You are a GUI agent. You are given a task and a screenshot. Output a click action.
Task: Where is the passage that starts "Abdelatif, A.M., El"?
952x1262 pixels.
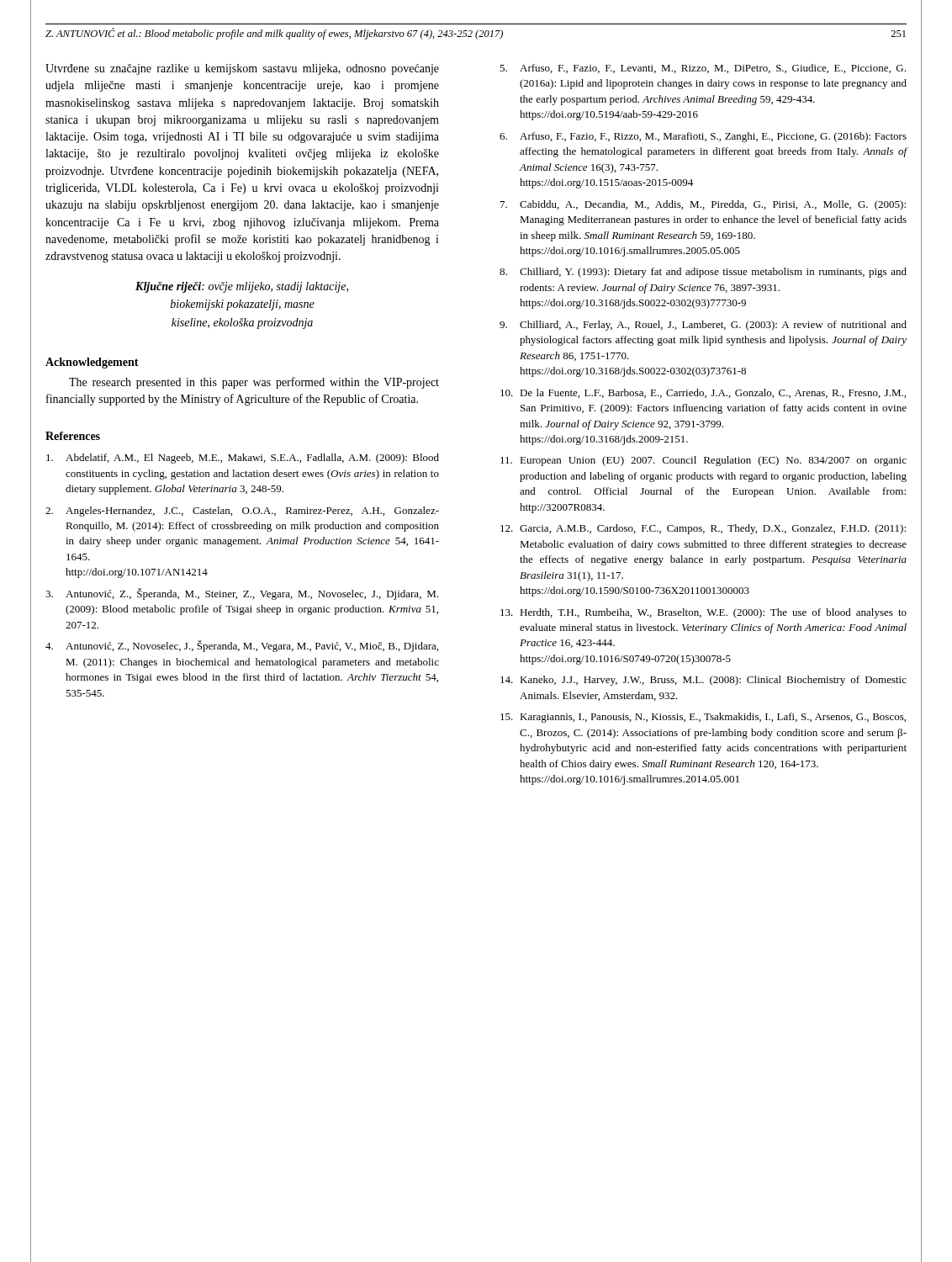[242, 474]
